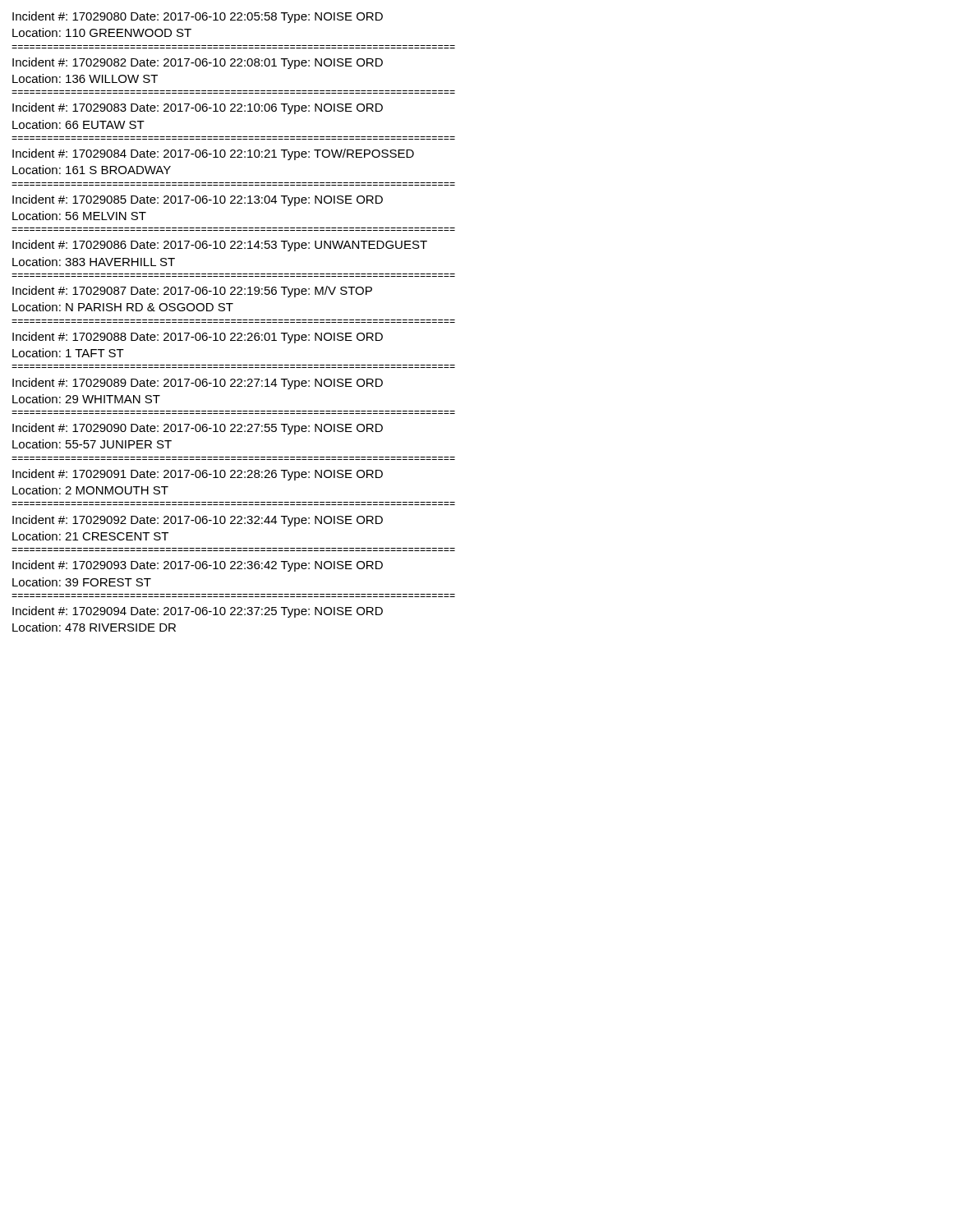
Task: Click on the list item with the text "Incident #: 17029087 Date:"
Action: coord(192,292)
